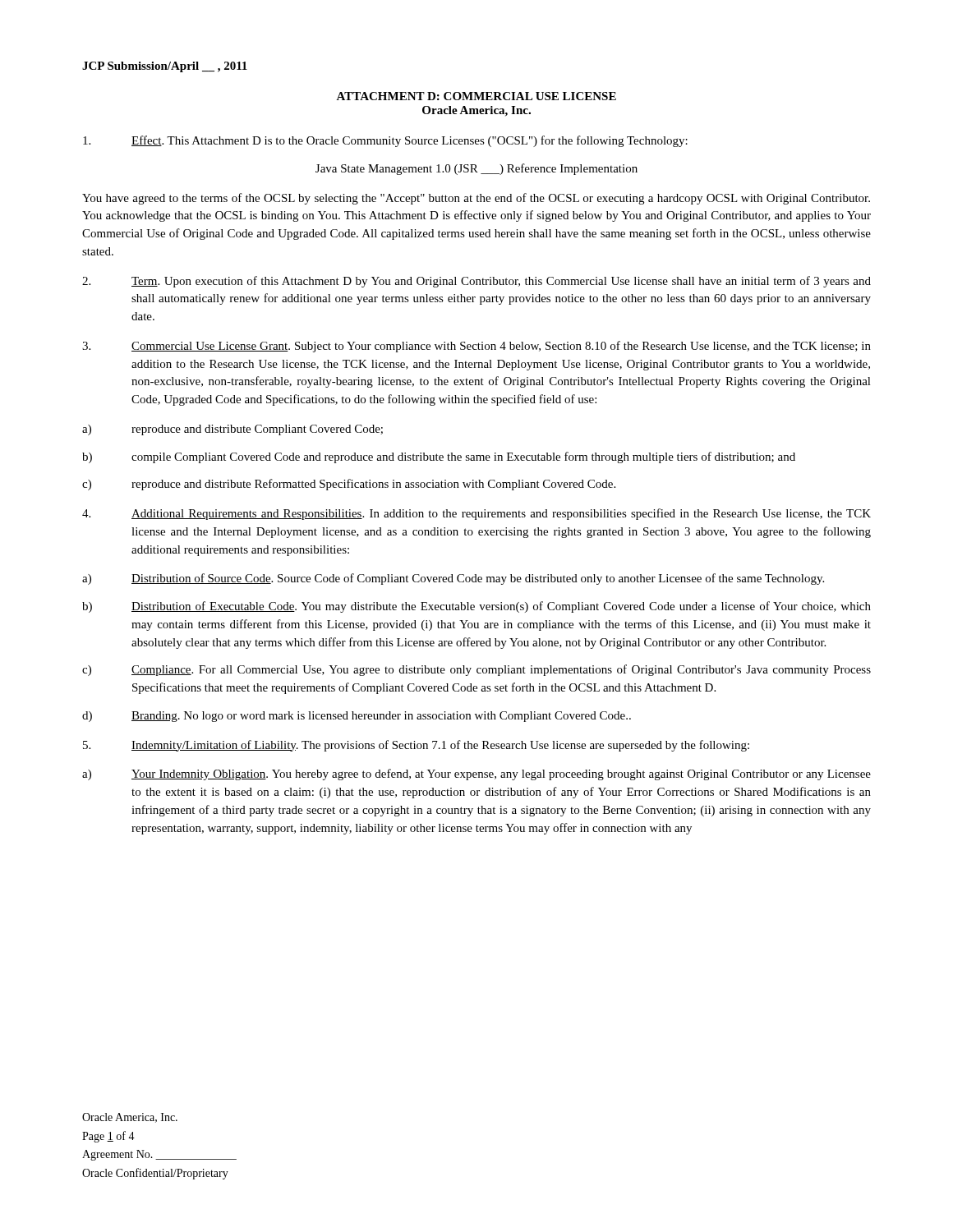
Task: Select the text starting "c) reproduce and distribute Reformatted Specifications"
Action: (x=476, y=485)
